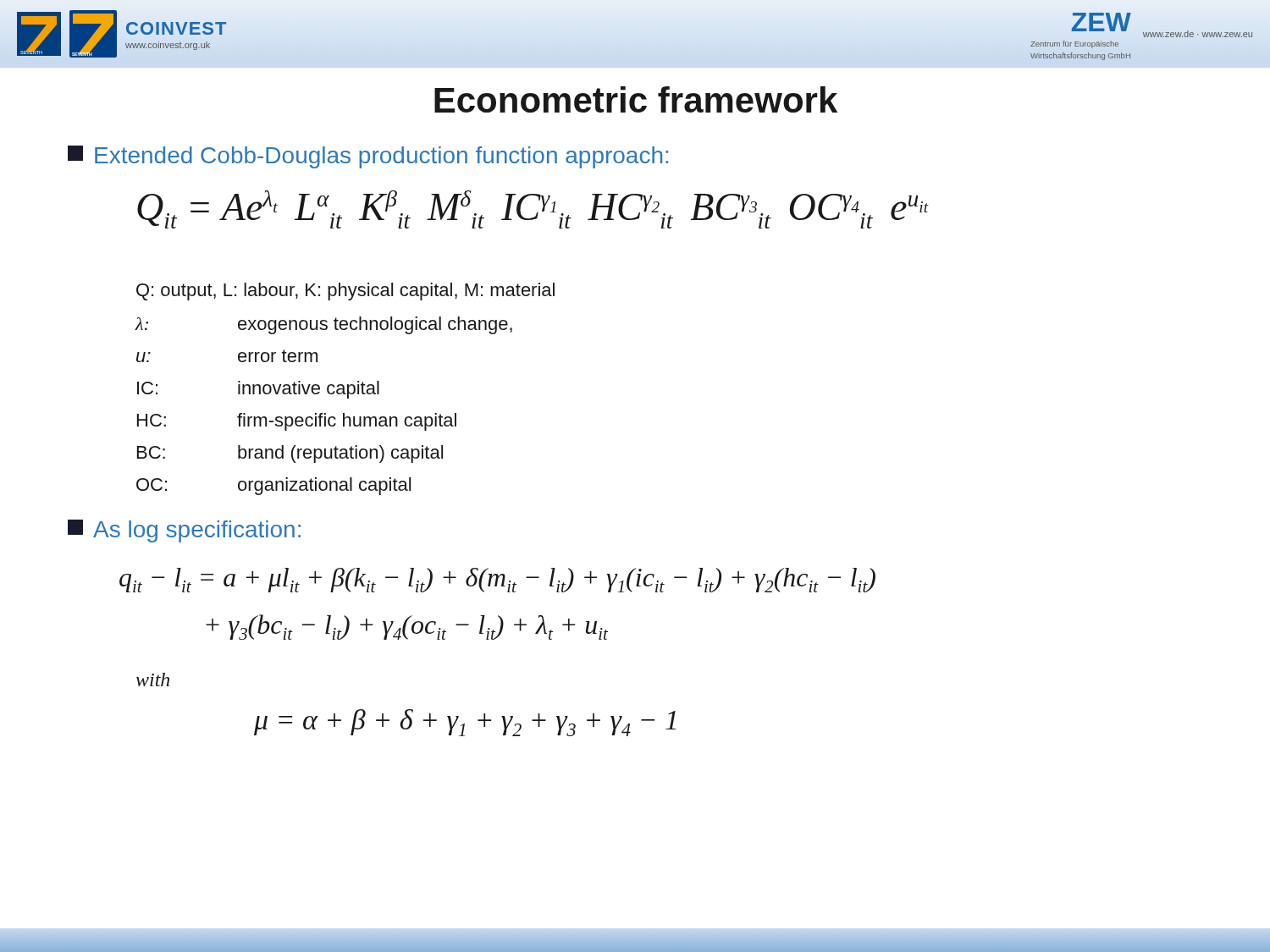Point to the element starting "qit − lit = a +"

pyautogui.click(x=497, y=601)
